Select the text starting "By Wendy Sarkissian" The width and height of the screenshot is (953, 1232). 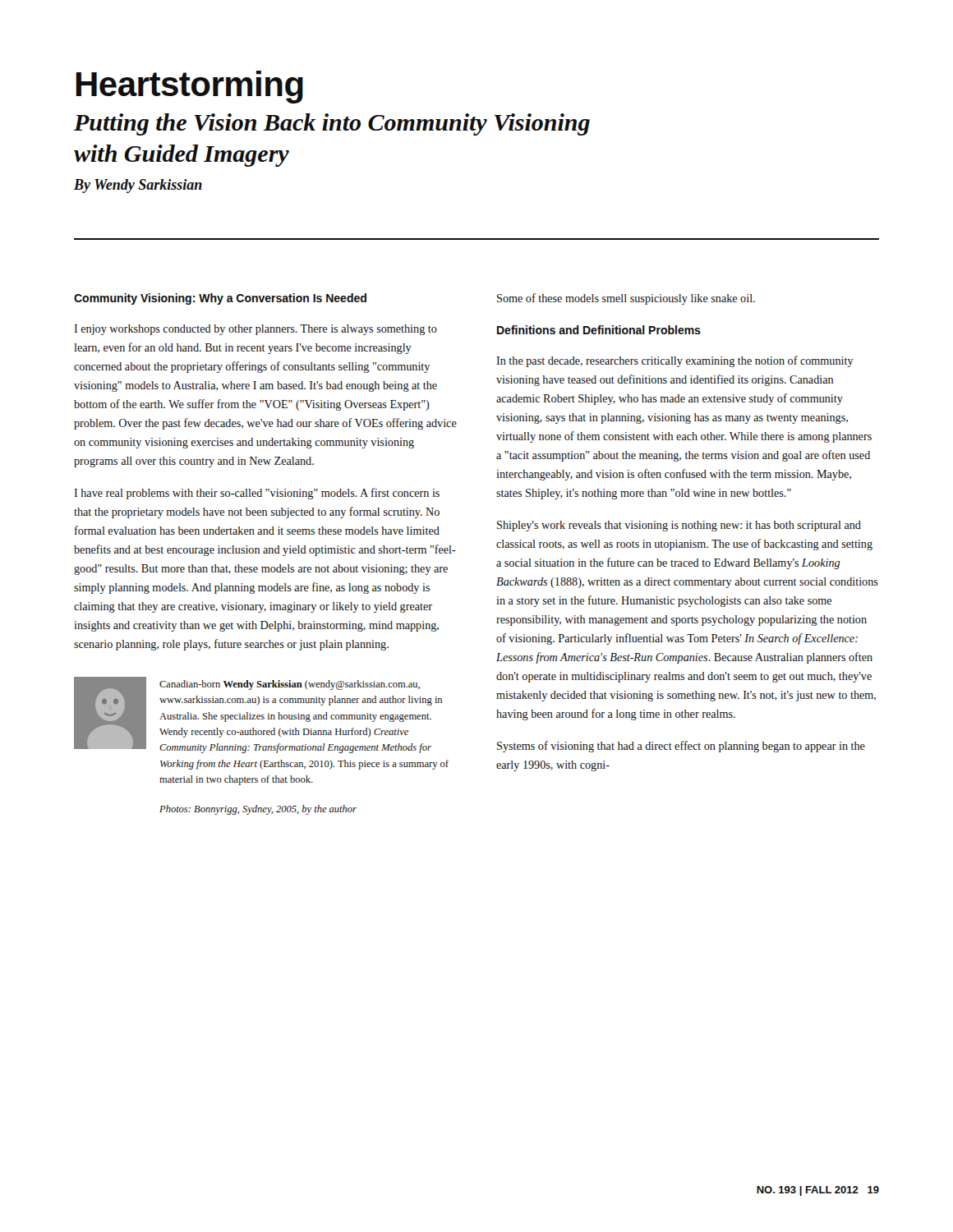click(x=138, y=185)
